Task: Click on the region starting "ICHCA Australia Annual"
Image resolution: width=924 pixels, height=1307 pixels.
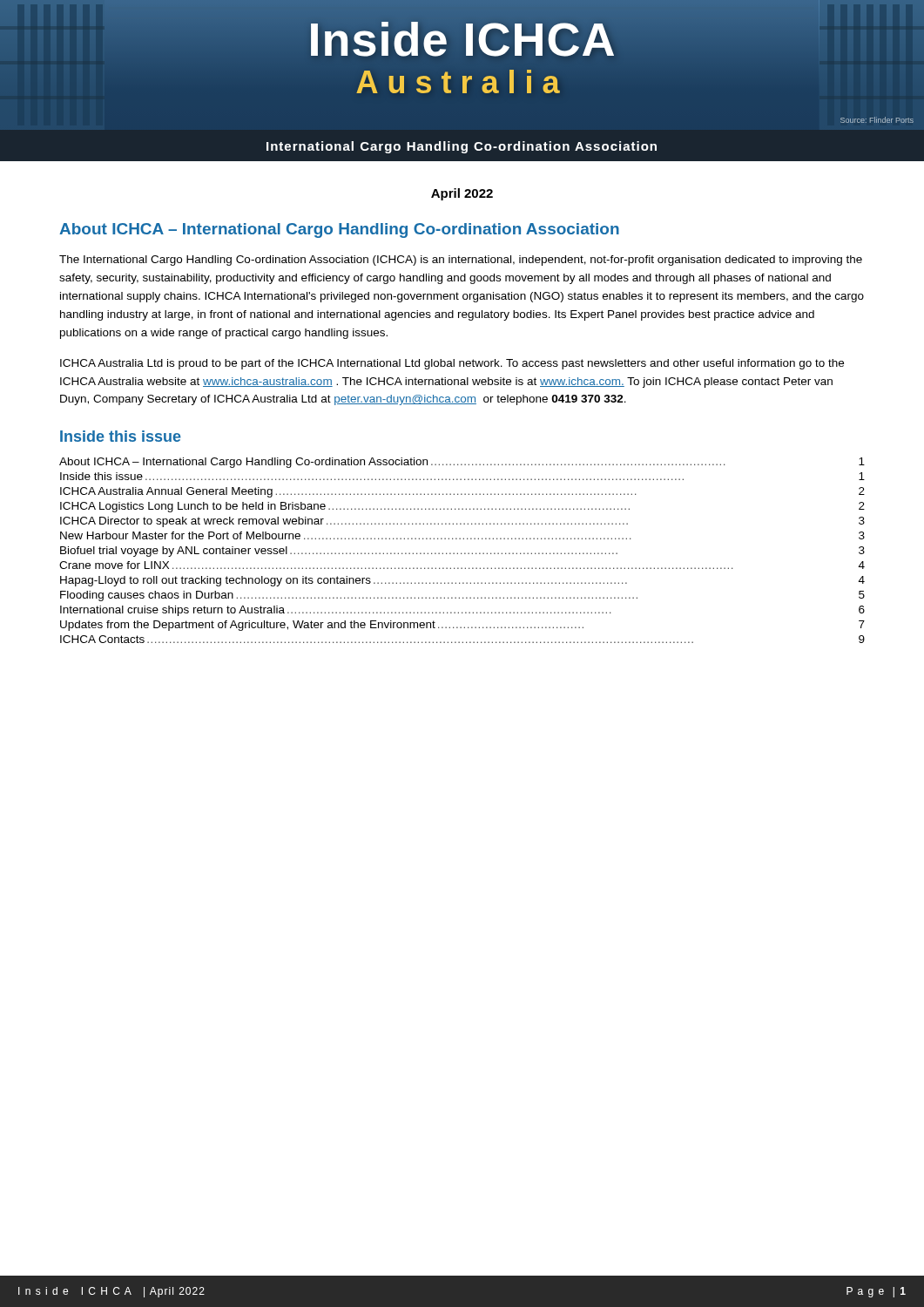Action: pos(462,491)
